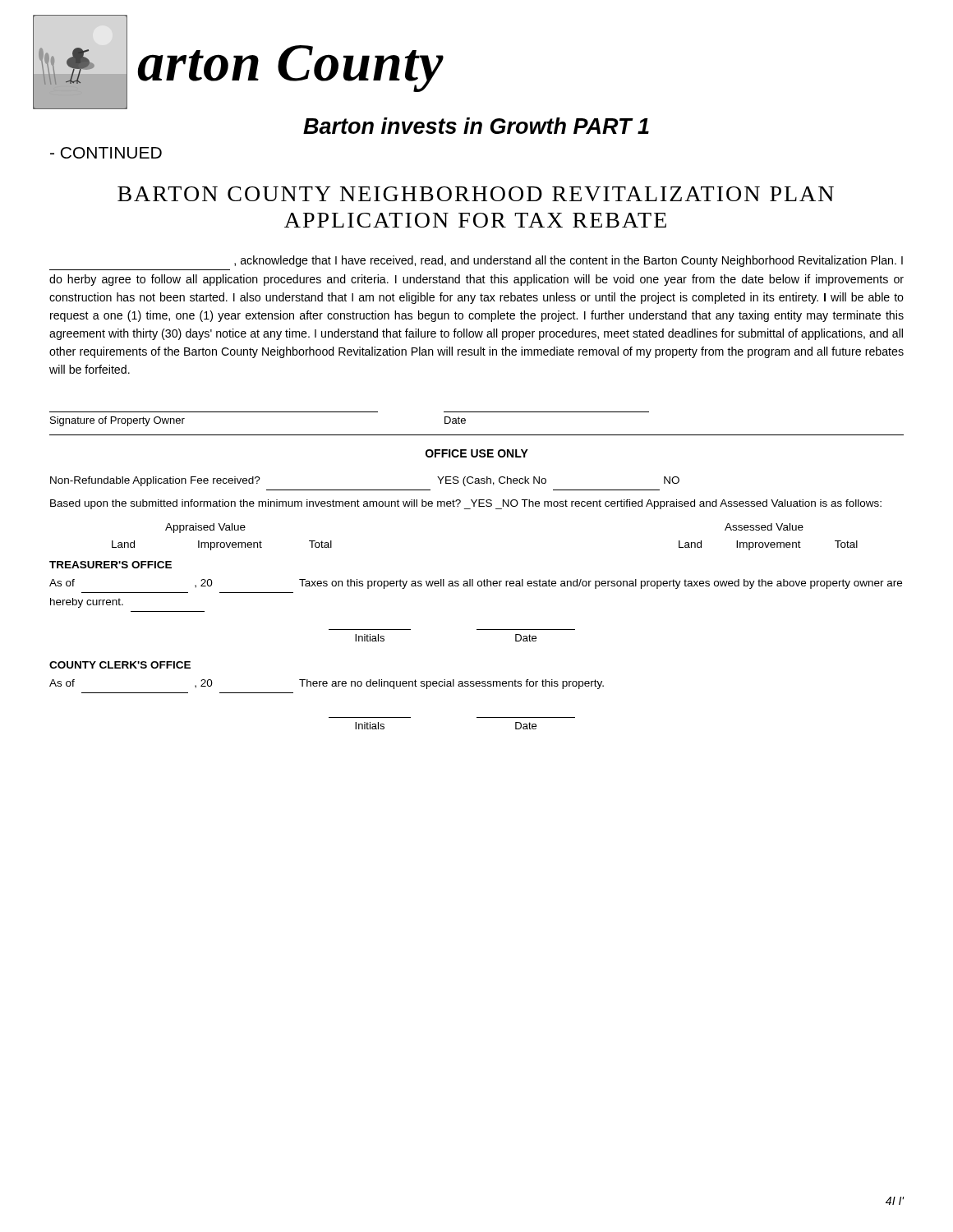The image size is (953, 1232).
Task: Find "- CONTINUED" on this page
Action: pyautogui.click(x=106, y=152)
